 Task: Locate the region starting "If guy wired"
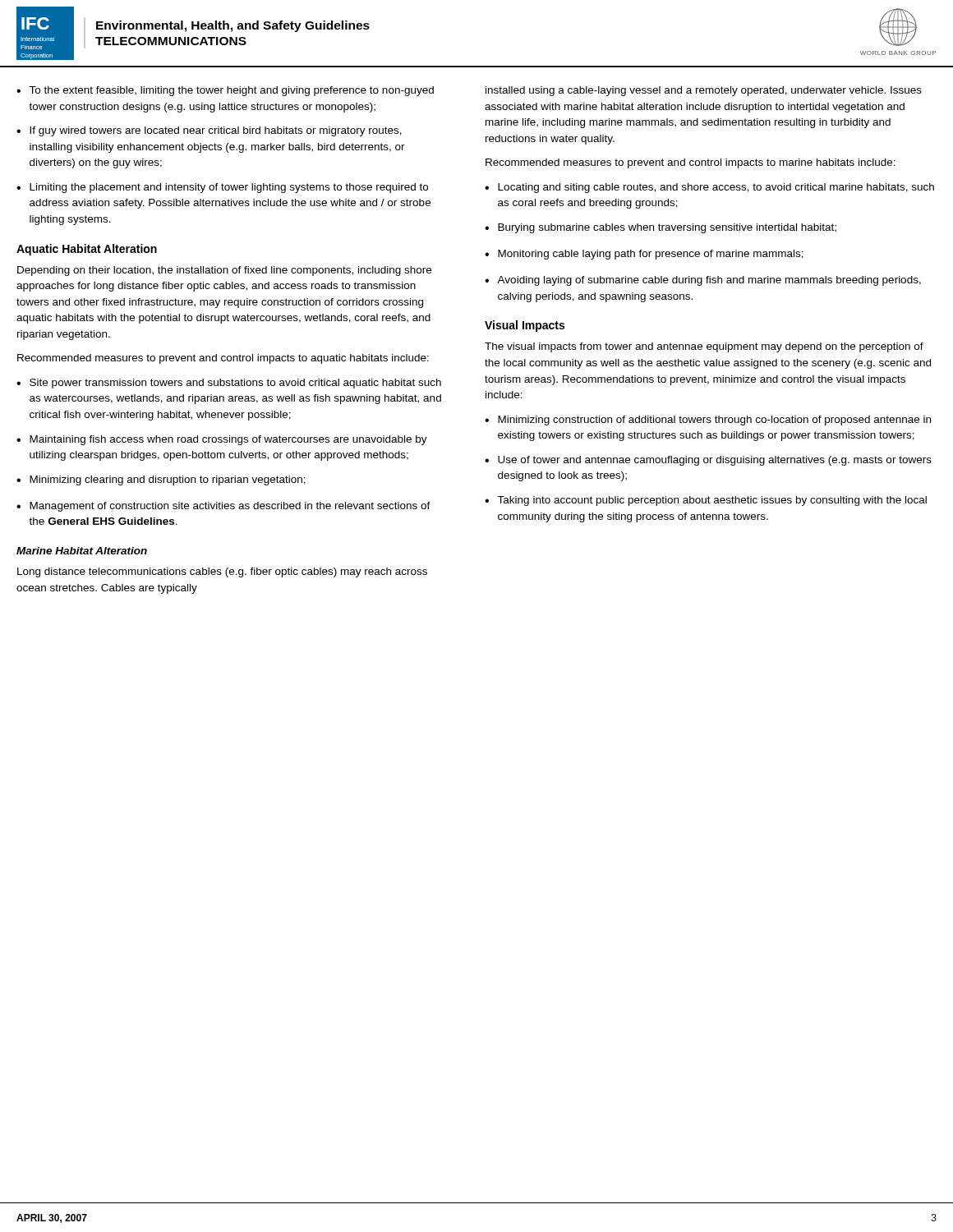(x=236, y=147)
